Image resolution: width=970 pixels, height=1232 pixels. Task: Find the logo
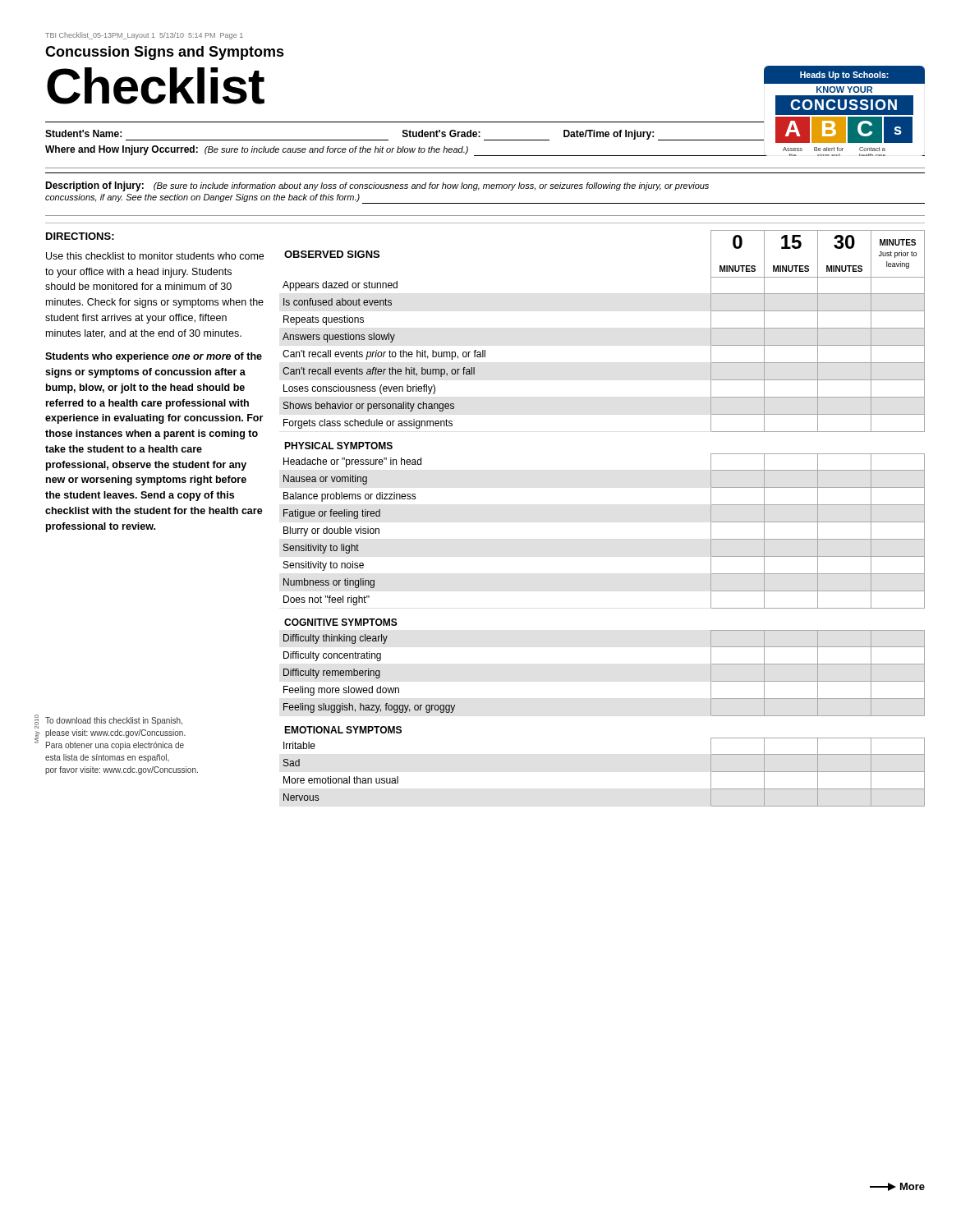pos(844,112)
